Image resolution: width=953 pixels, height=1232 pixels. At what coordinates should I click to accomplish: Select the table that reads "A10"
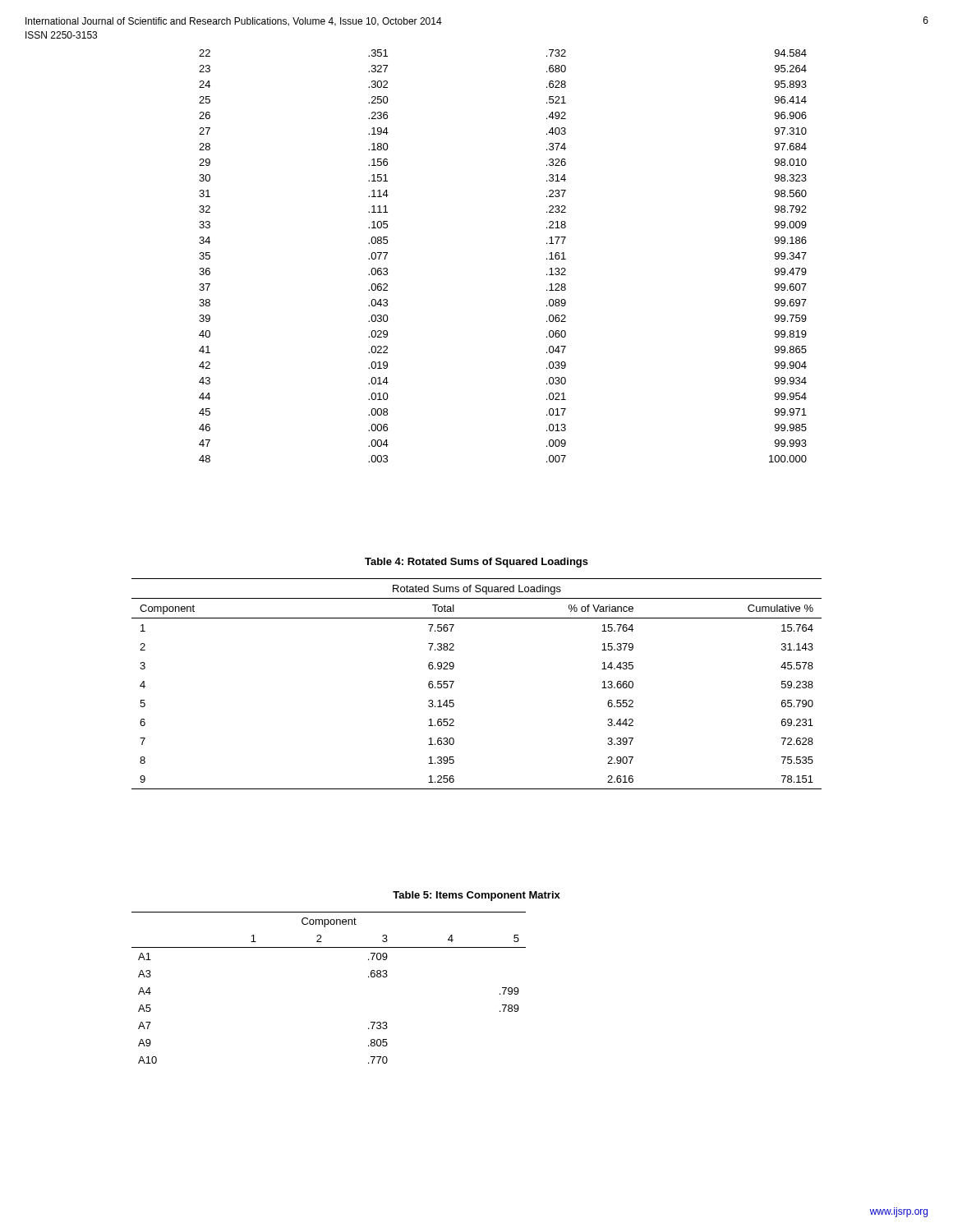tap(329, 990)
